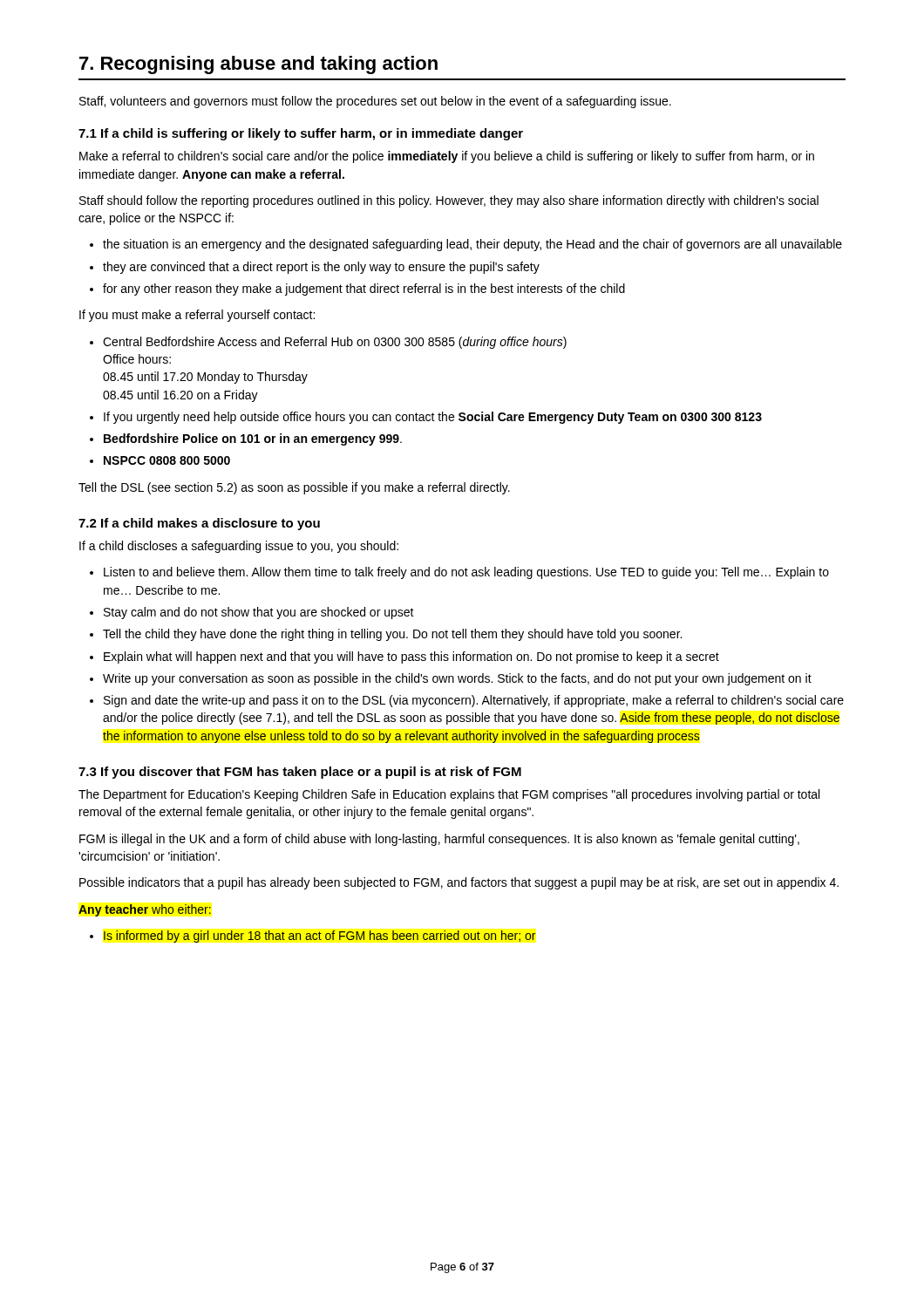Select the text starting "they are convinced that"

(321, 267)
